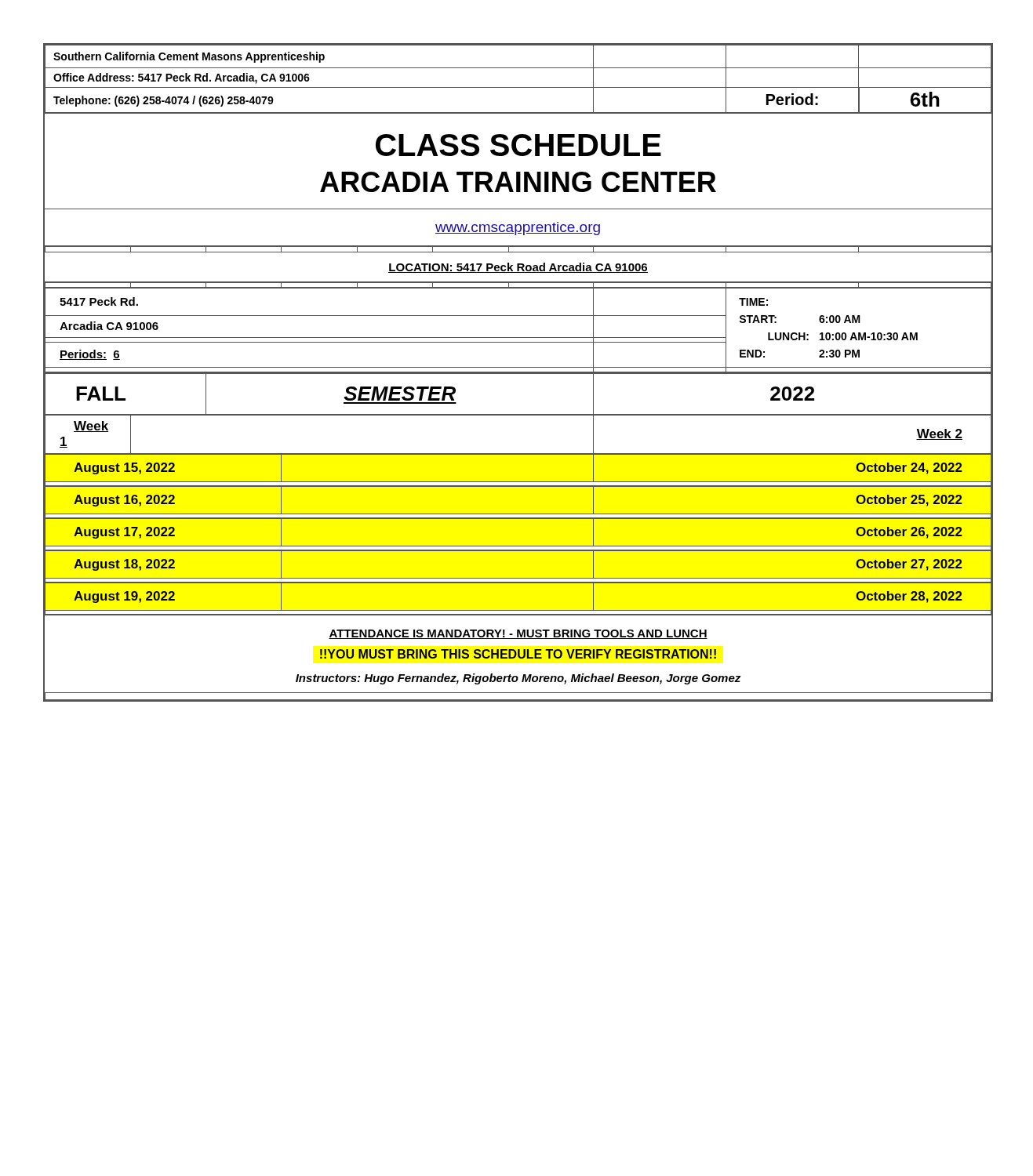Where is the passage that starts "5417 Peck Rd. TIME: START:6:00 AM LUNCH:"?
This screenshot has height=1176, width=1033.
[518, 302]
